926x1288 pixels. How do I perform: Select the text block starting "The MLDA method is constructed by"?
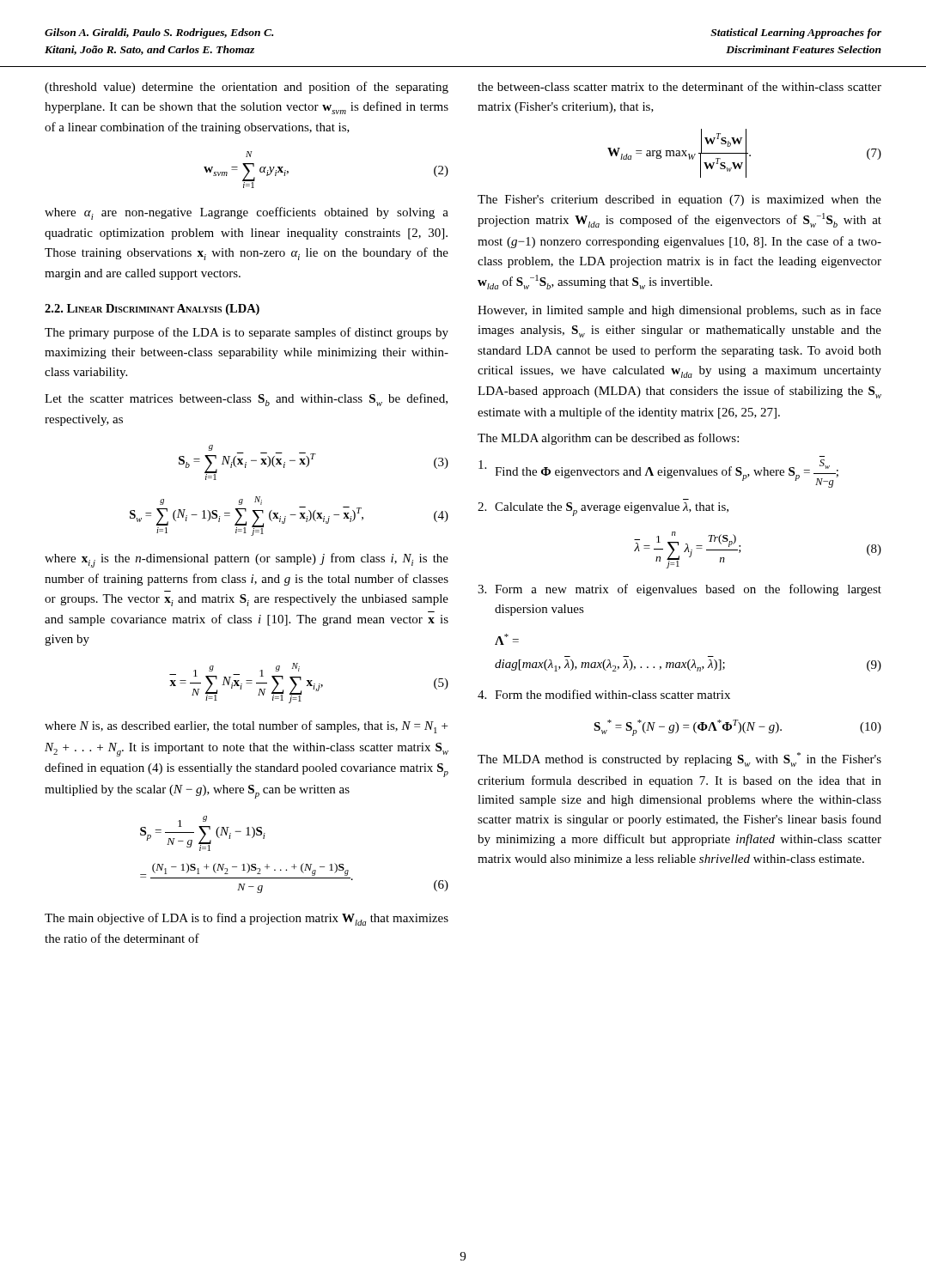pos(679,808)
